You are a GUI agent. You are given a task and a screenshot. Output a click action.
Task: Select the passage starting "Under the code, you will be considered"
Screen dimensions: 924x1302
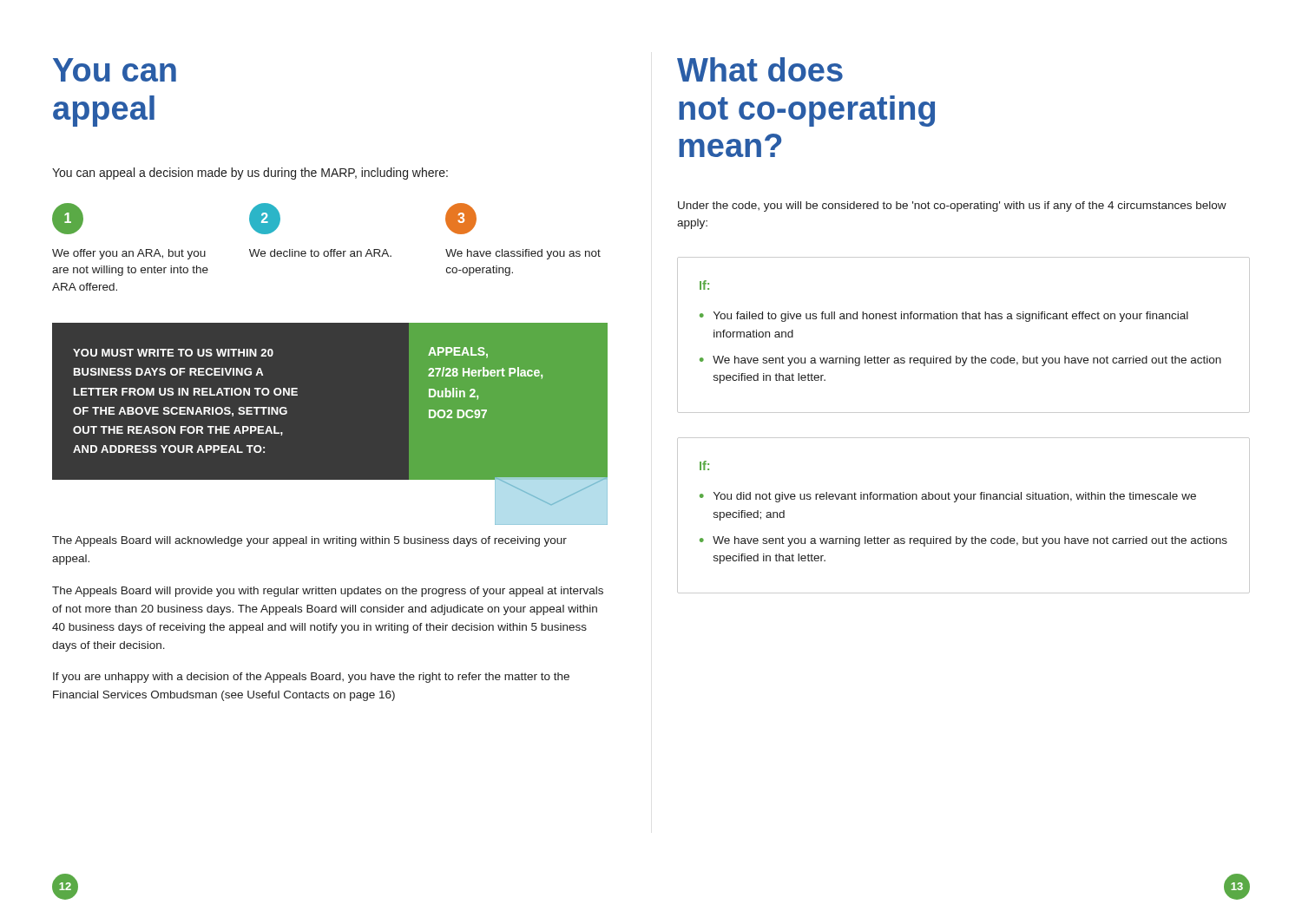pos(963,215)
